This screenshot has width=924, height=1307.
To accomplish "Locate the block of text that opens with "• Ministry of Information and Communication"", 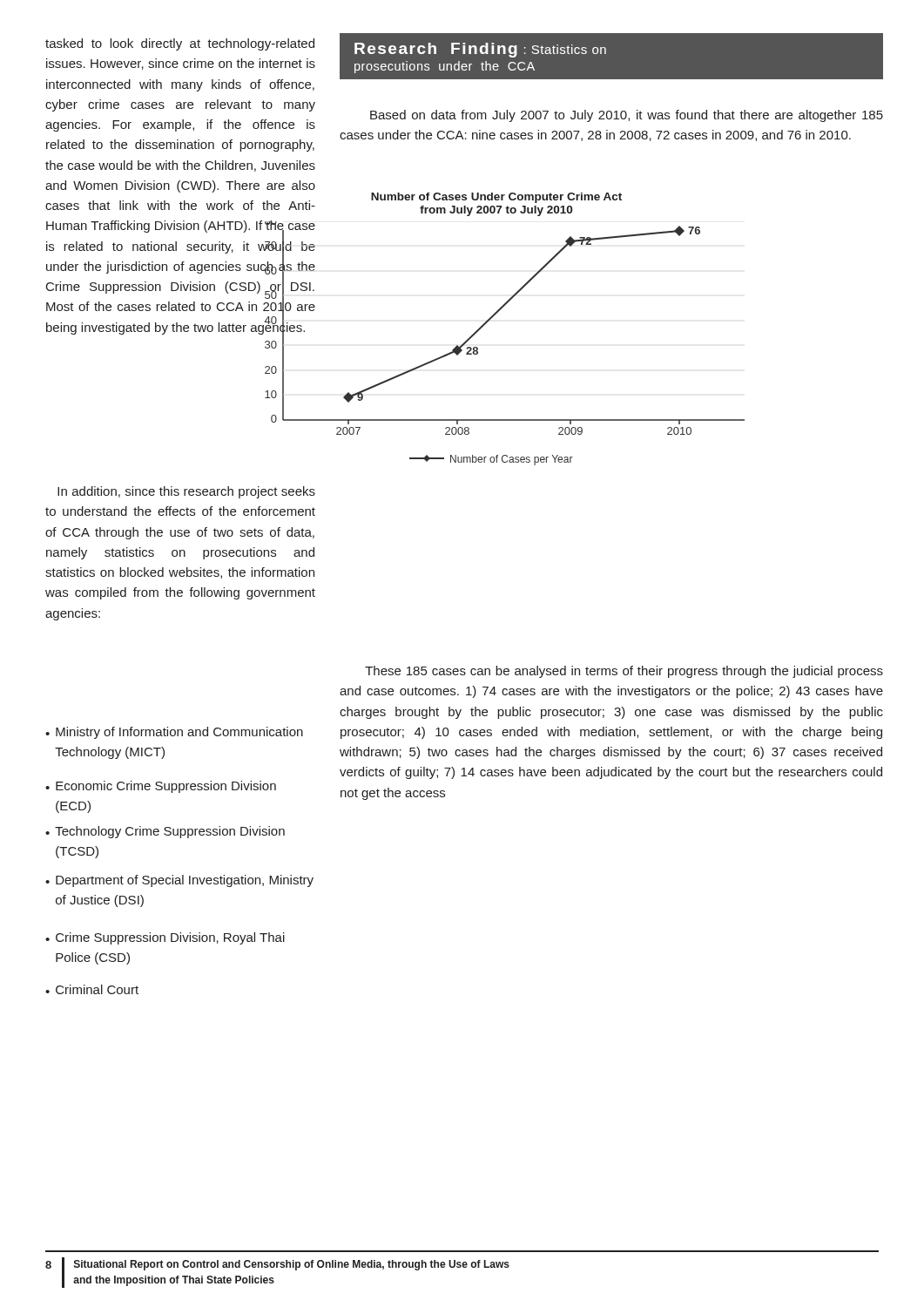I will 180,742.
